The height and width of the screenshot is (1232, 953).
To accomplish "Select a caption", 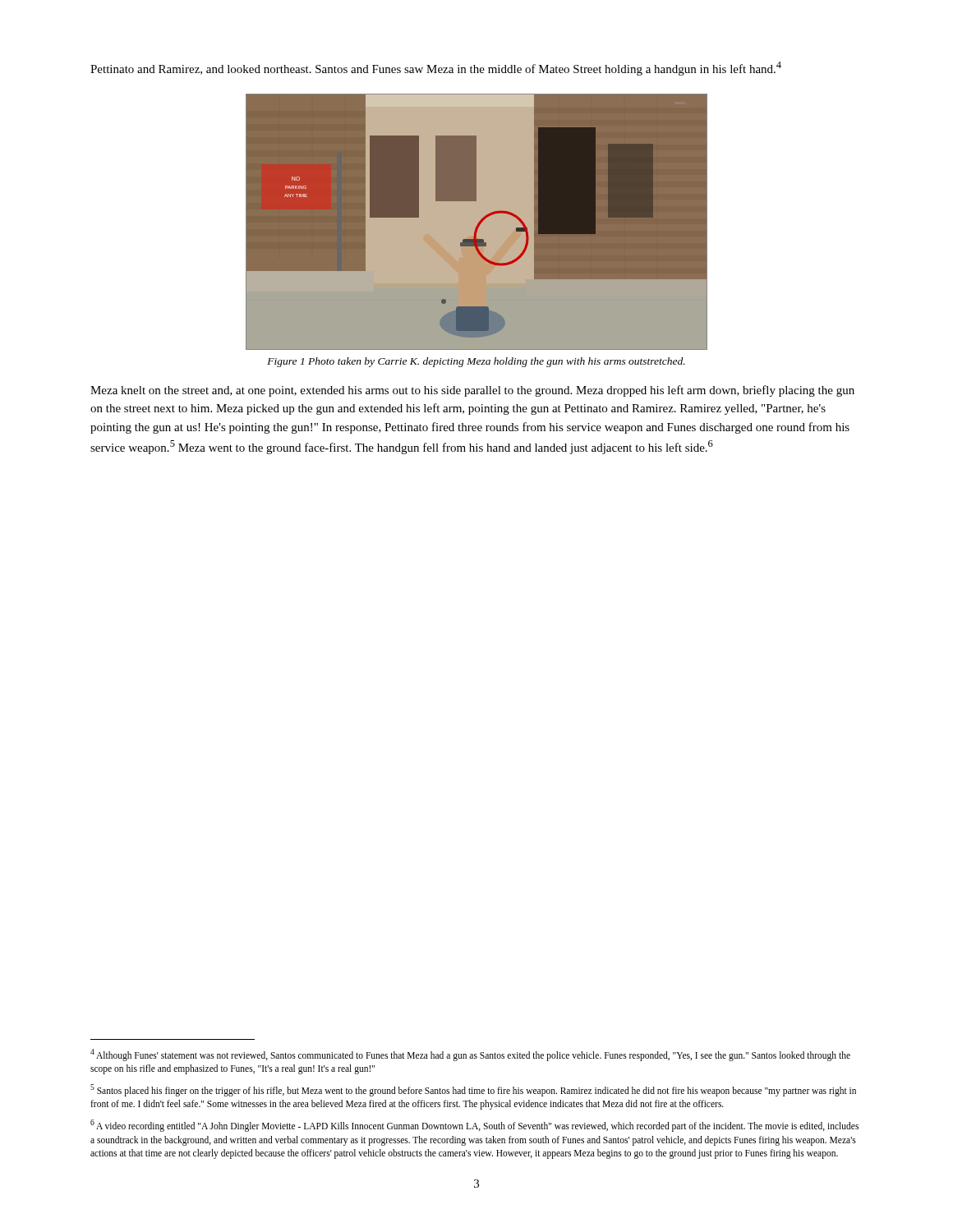I will click(x=476, y=361).
